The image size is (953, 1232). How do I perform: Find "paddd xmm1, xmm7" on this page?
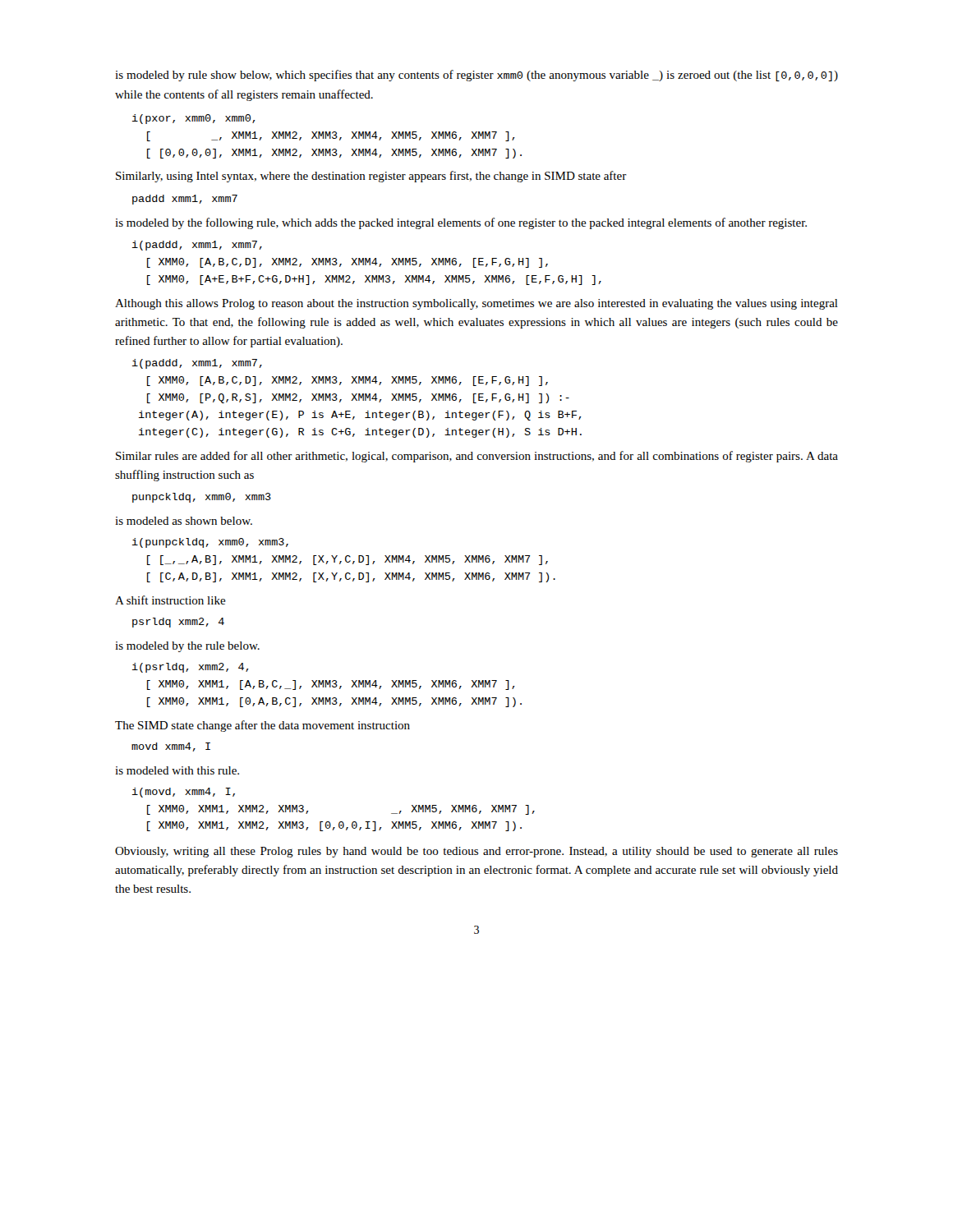[185, 200]
